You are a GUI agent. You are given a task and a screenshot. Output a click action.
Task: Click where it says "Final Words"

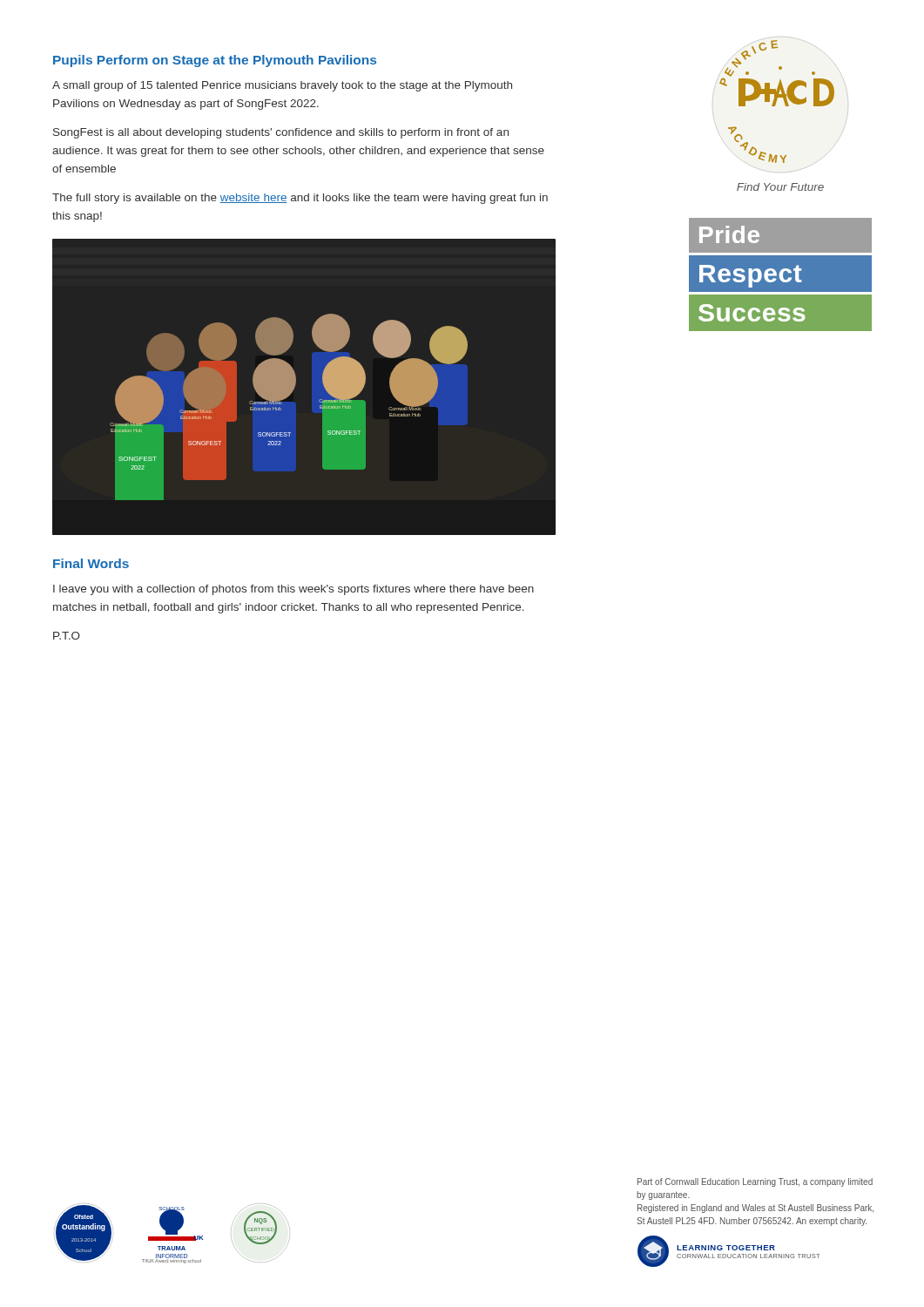[91, 564]
